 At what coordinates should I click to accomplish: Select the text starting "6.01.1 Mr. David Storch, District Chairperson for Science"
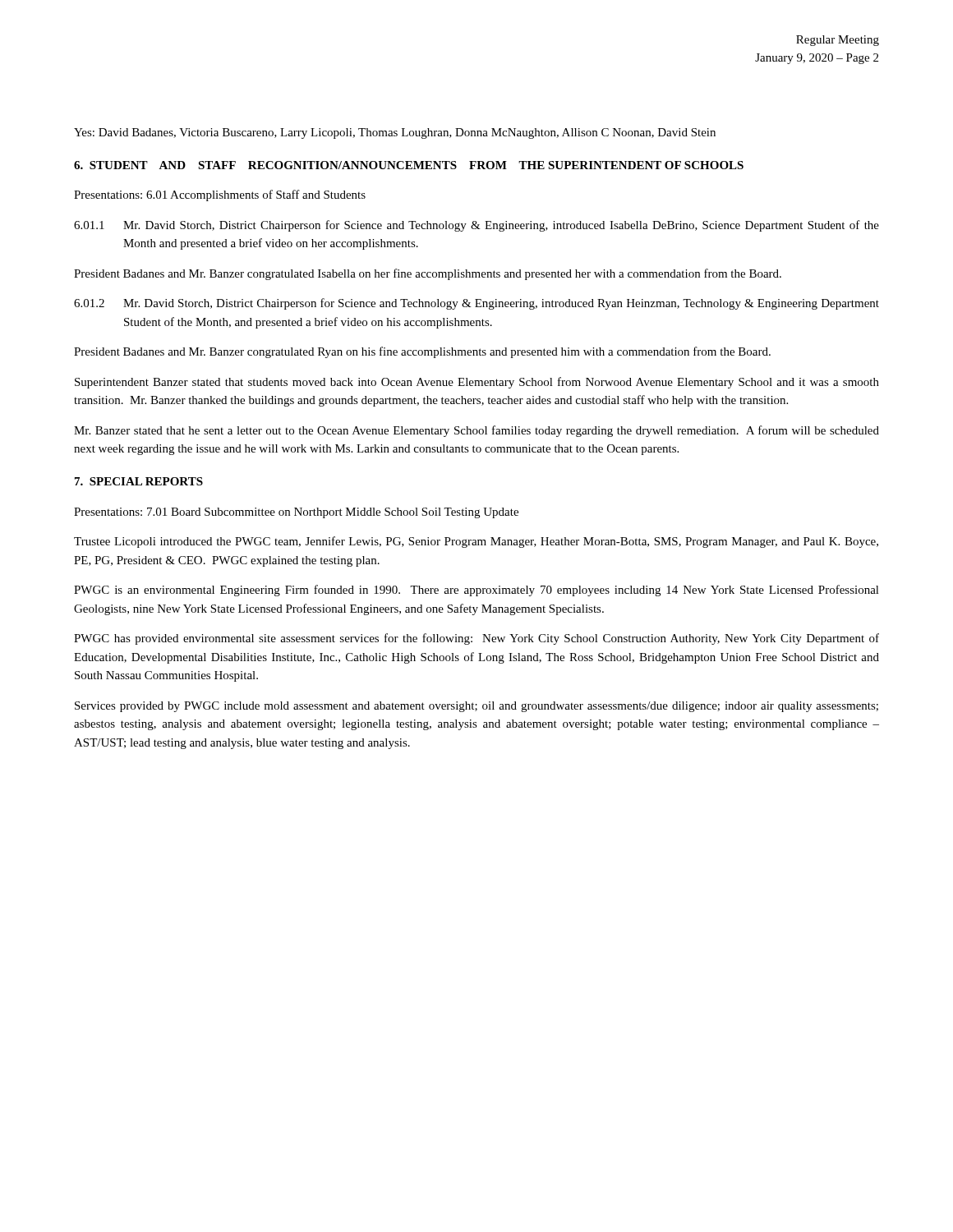click(476, 234)
